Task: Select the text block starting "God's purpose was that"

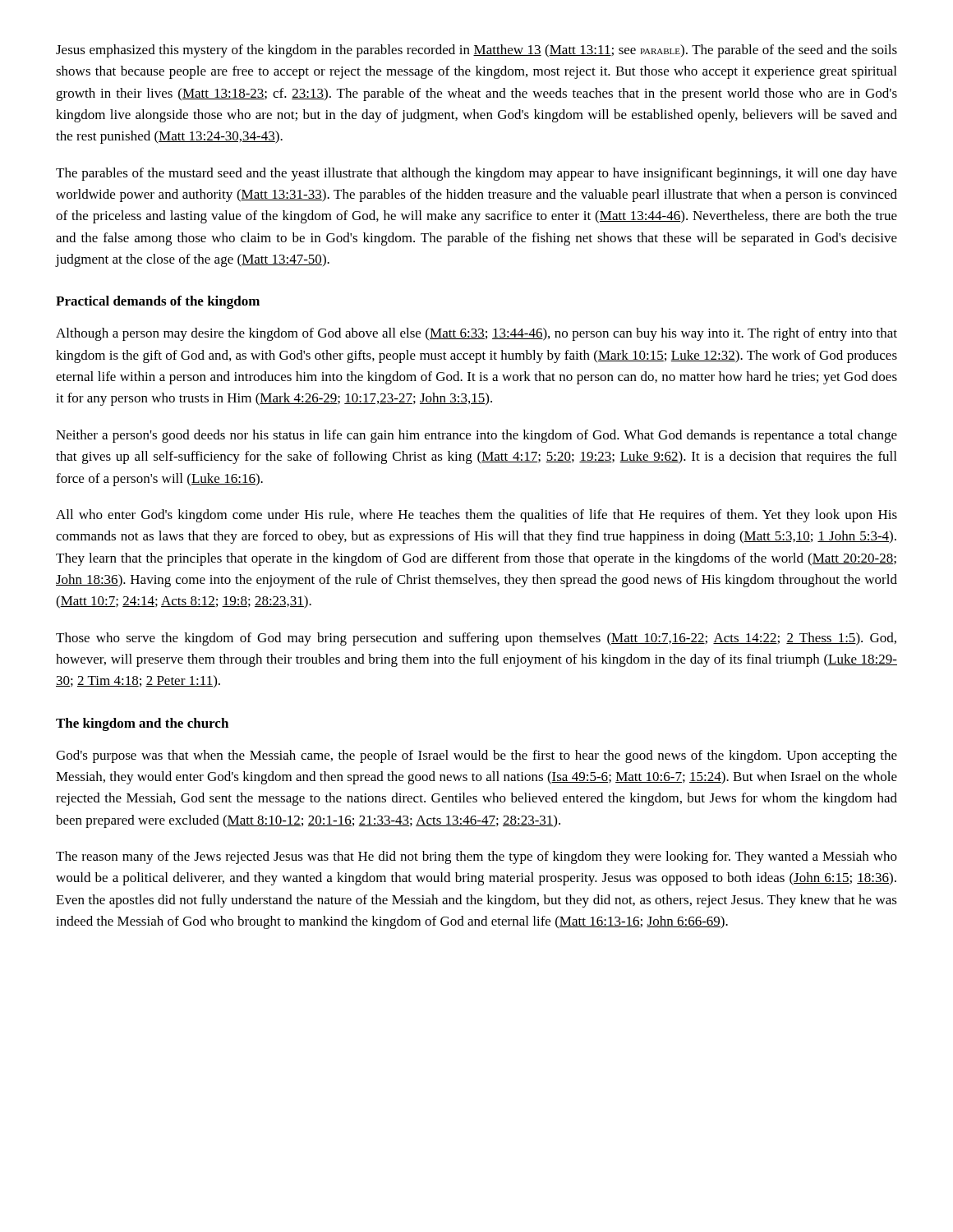Action: (476, 787)
